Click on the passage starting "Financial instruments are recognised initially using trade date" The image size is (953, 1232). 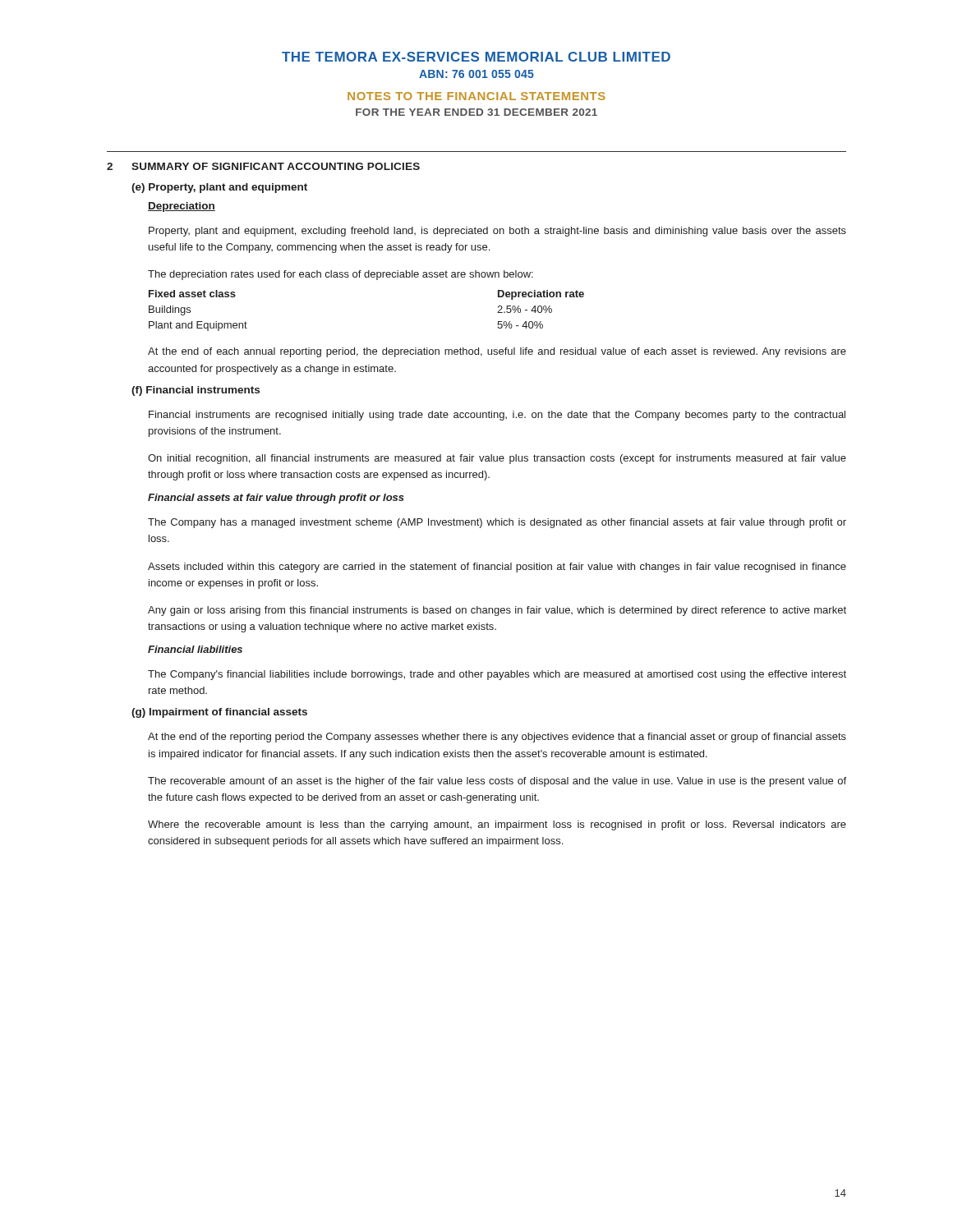497,423
